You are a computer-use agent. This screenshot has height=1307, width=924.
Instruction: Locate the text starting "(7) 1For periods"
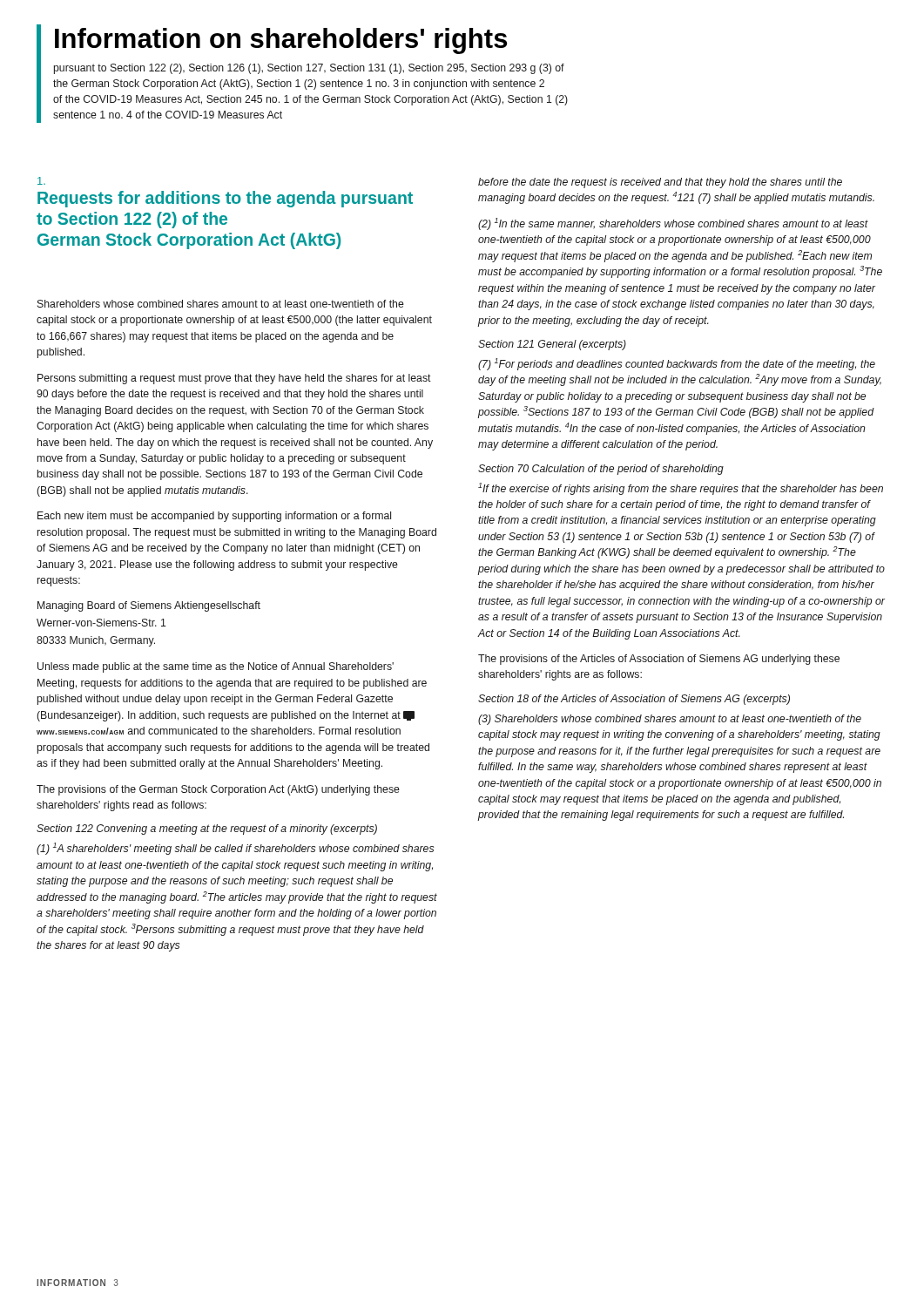pos(680,403)
